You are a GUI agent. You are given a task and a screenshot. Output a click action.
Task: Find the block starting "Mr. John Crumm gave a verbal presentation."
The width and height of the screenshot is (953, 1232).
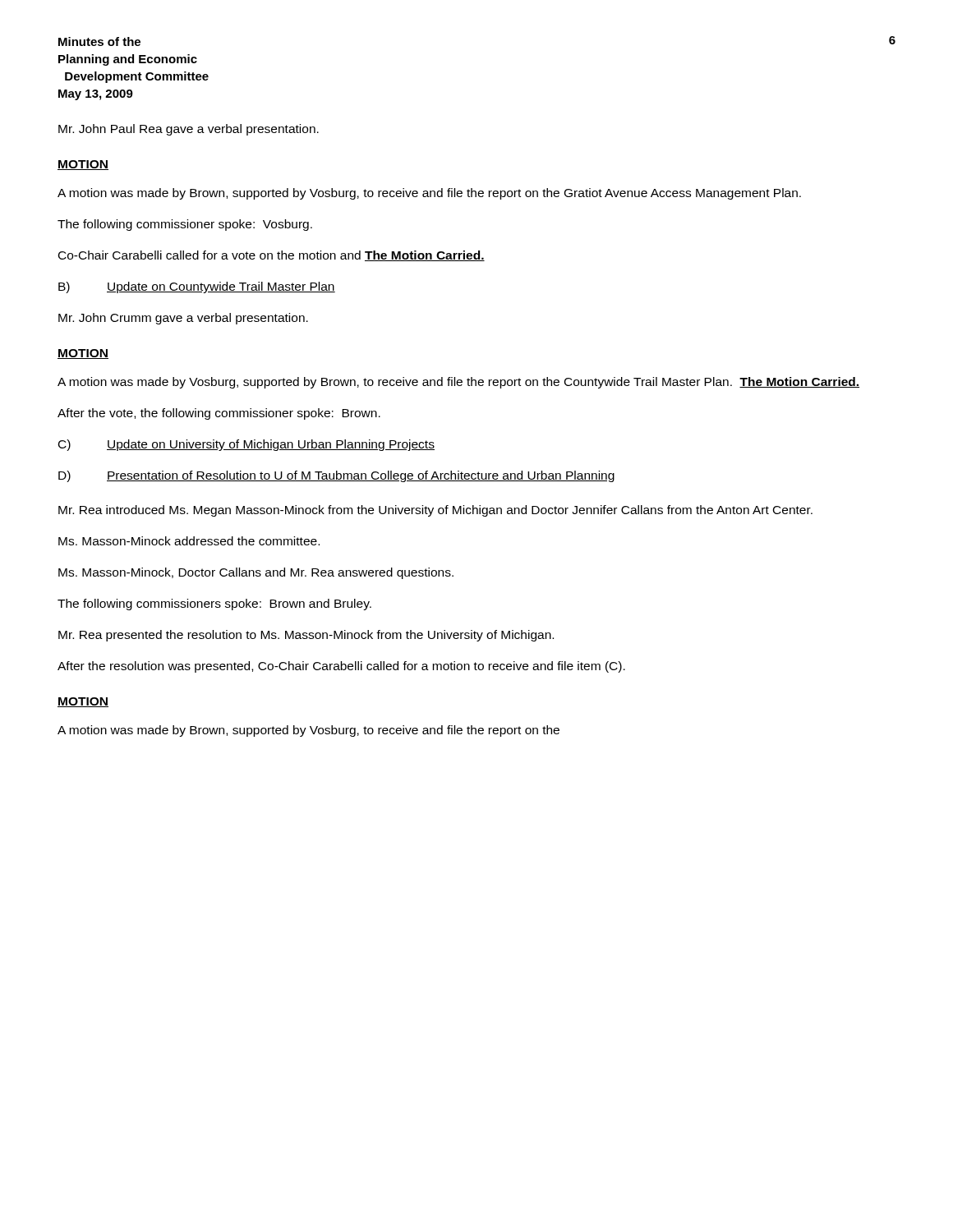point(183,318)
